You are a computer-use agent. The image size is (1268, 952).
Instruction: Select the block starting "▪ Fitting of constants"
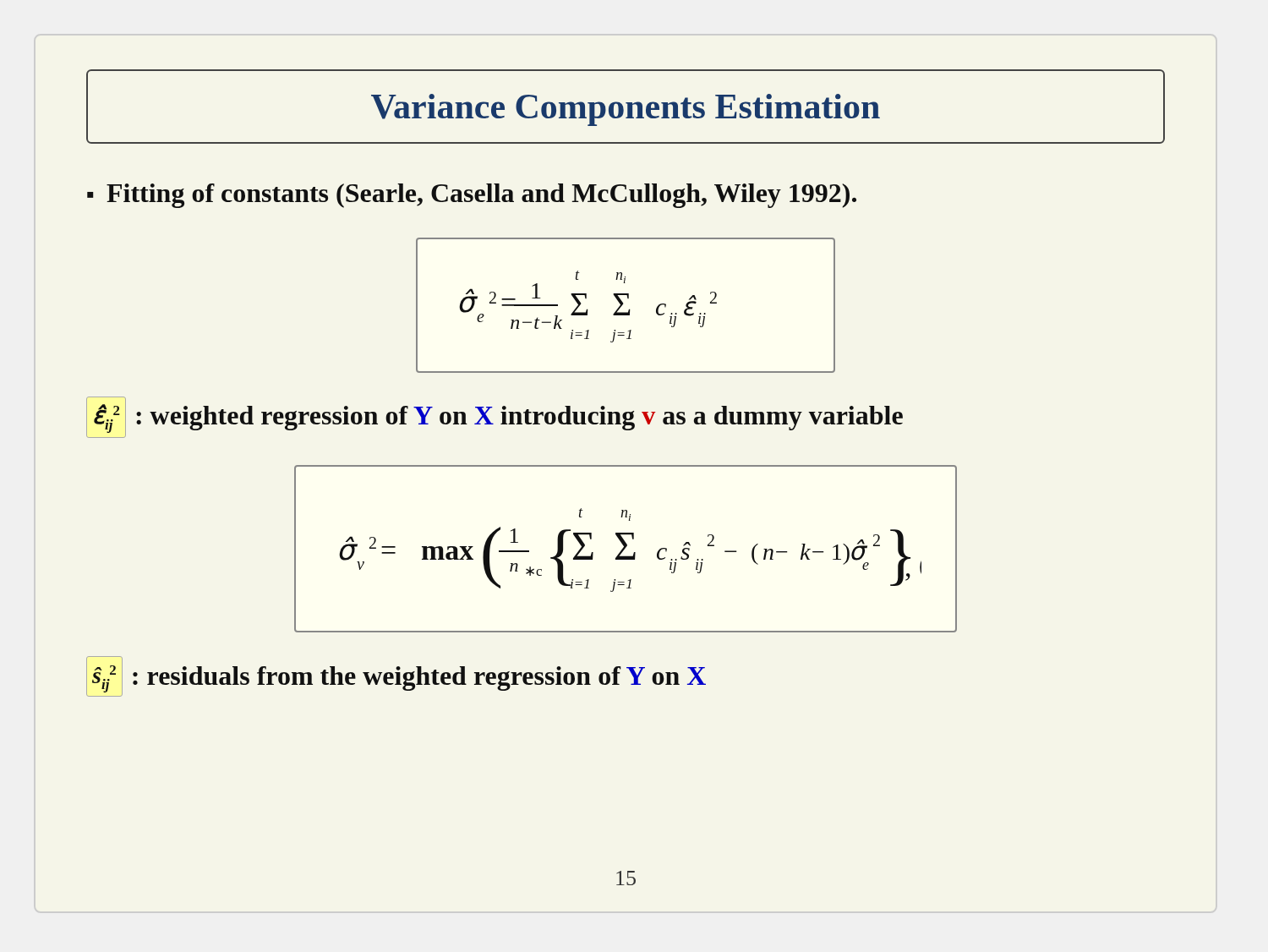point(472,194)
